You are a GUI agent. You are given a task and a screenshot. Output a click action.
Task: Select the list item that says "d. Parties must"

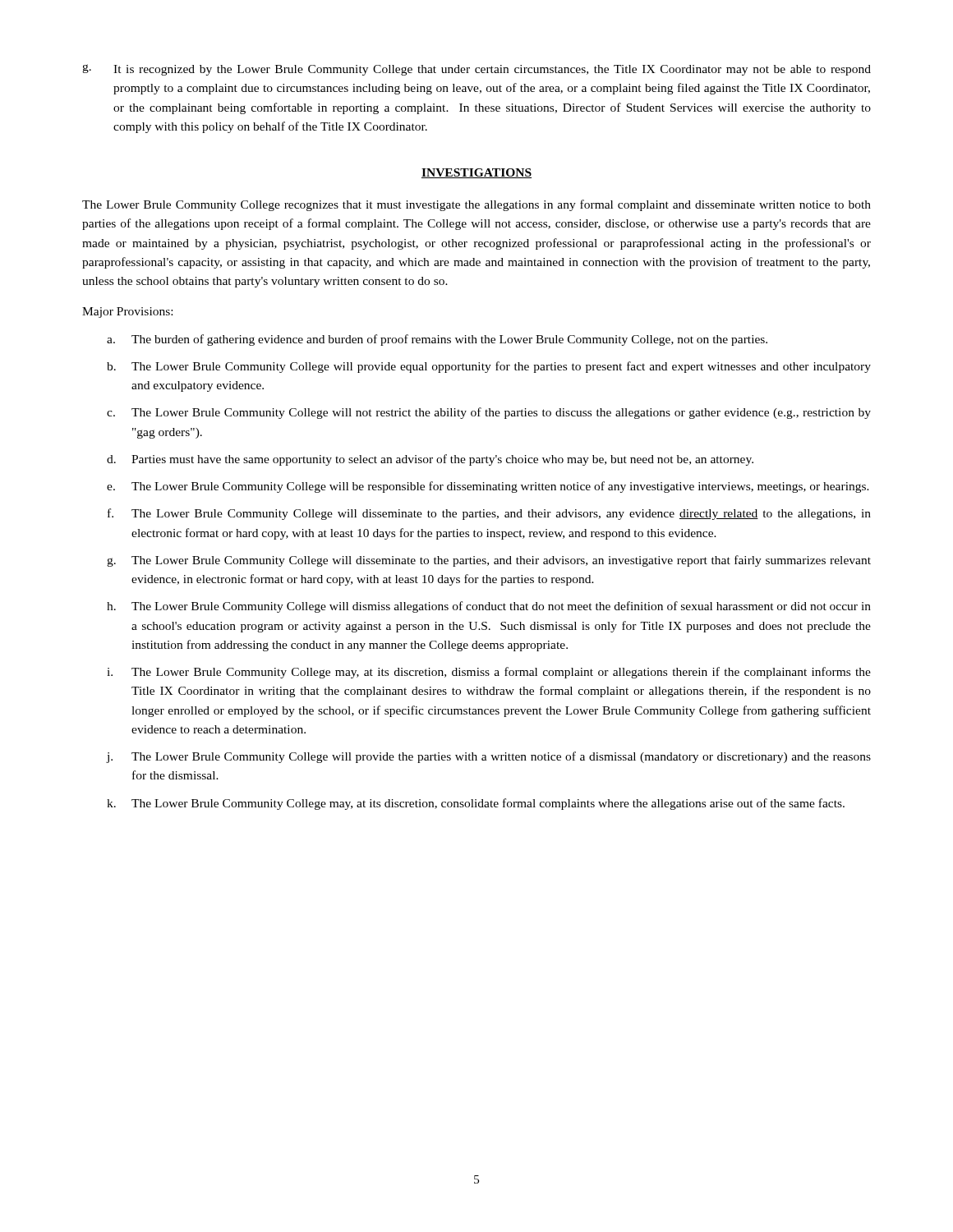(x=489, y=459)
